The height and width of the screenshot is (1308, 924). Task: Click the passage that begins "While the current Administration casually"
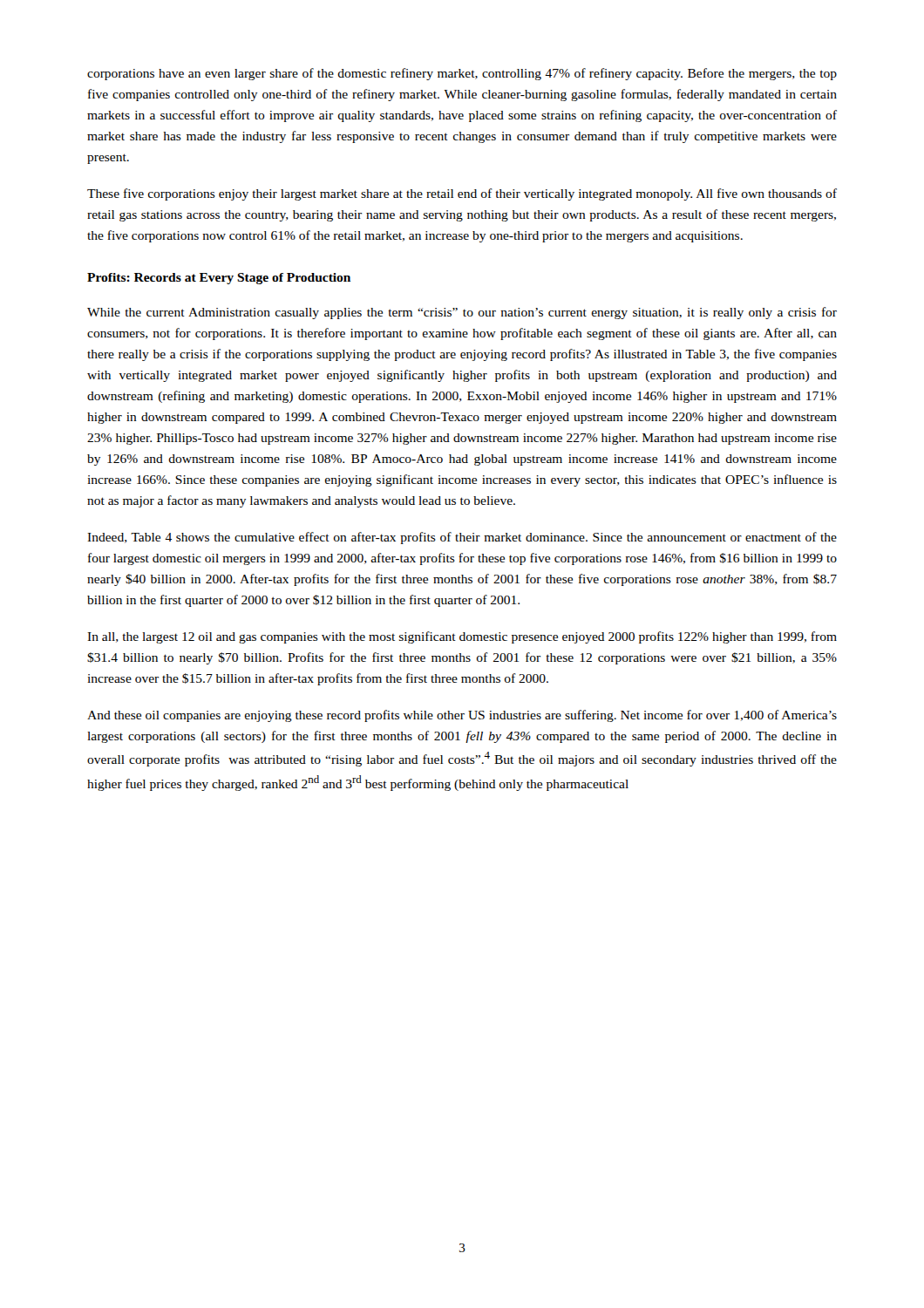click(462, 407)
